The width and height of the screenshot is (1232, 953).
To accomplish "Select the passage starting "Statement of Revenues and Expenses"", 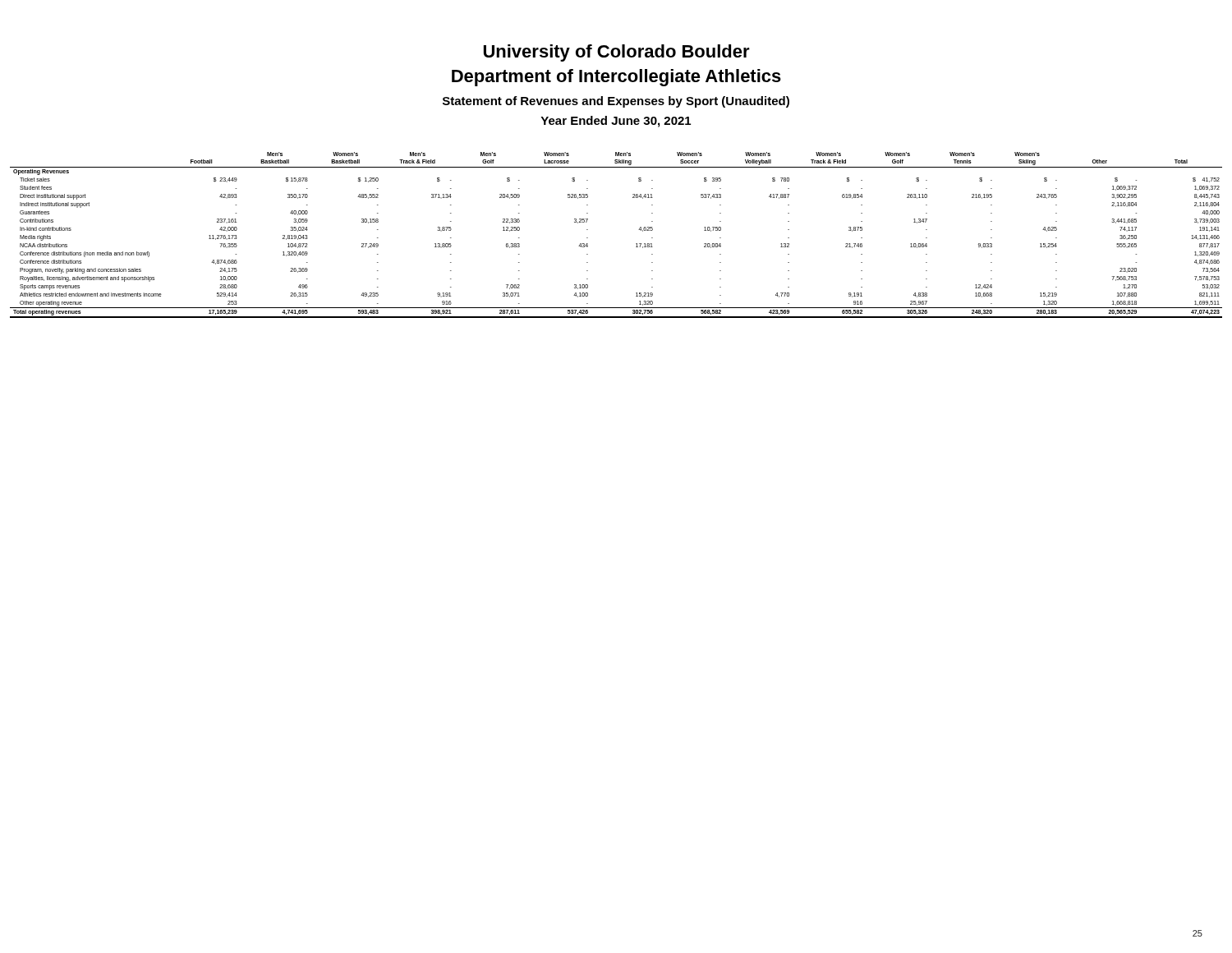I will tap(616, 111).
